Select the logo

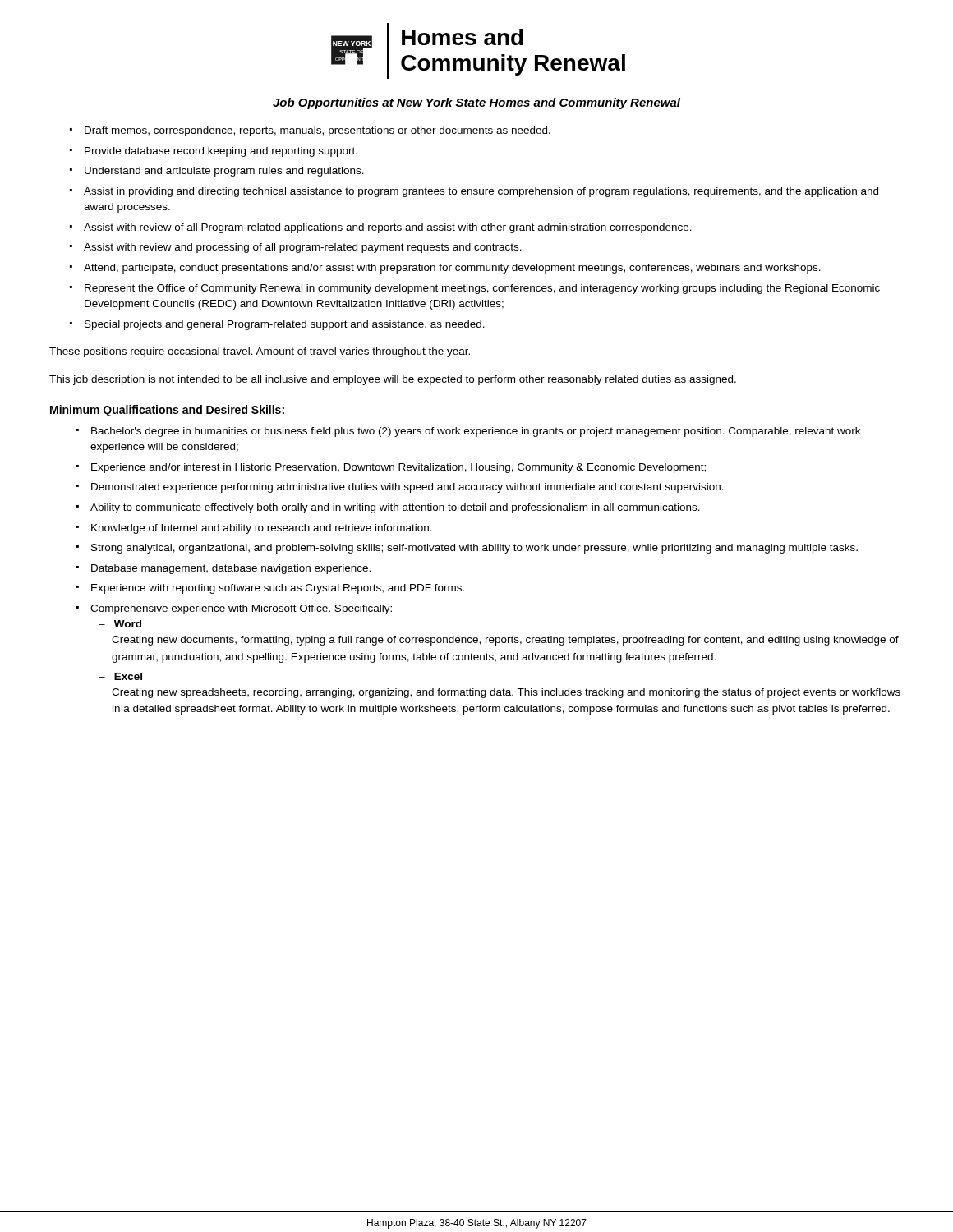point(476,44)
